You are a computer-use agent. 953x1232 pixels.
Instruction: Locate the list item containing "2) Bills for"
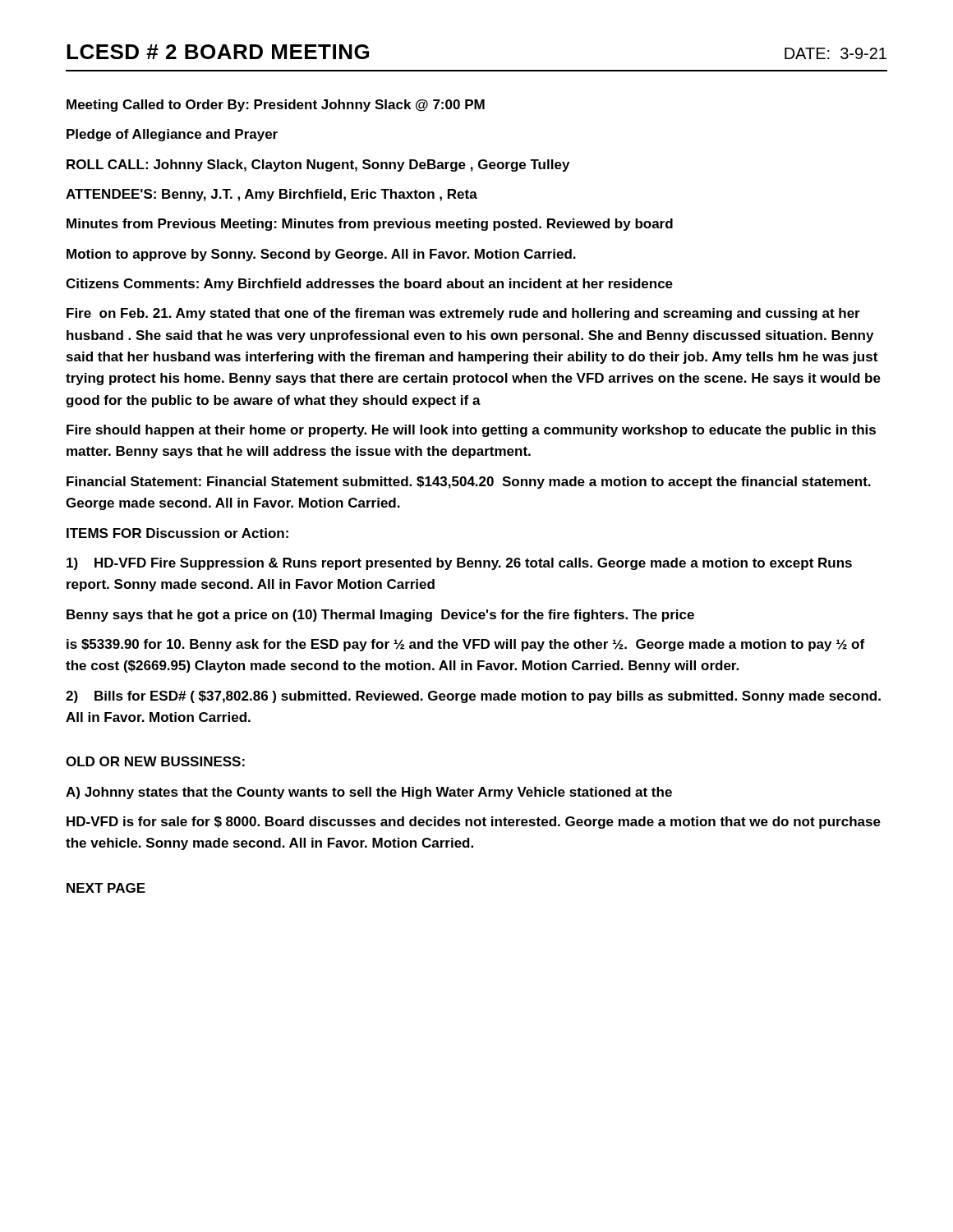pyautogui.click(x=474, y=707)
